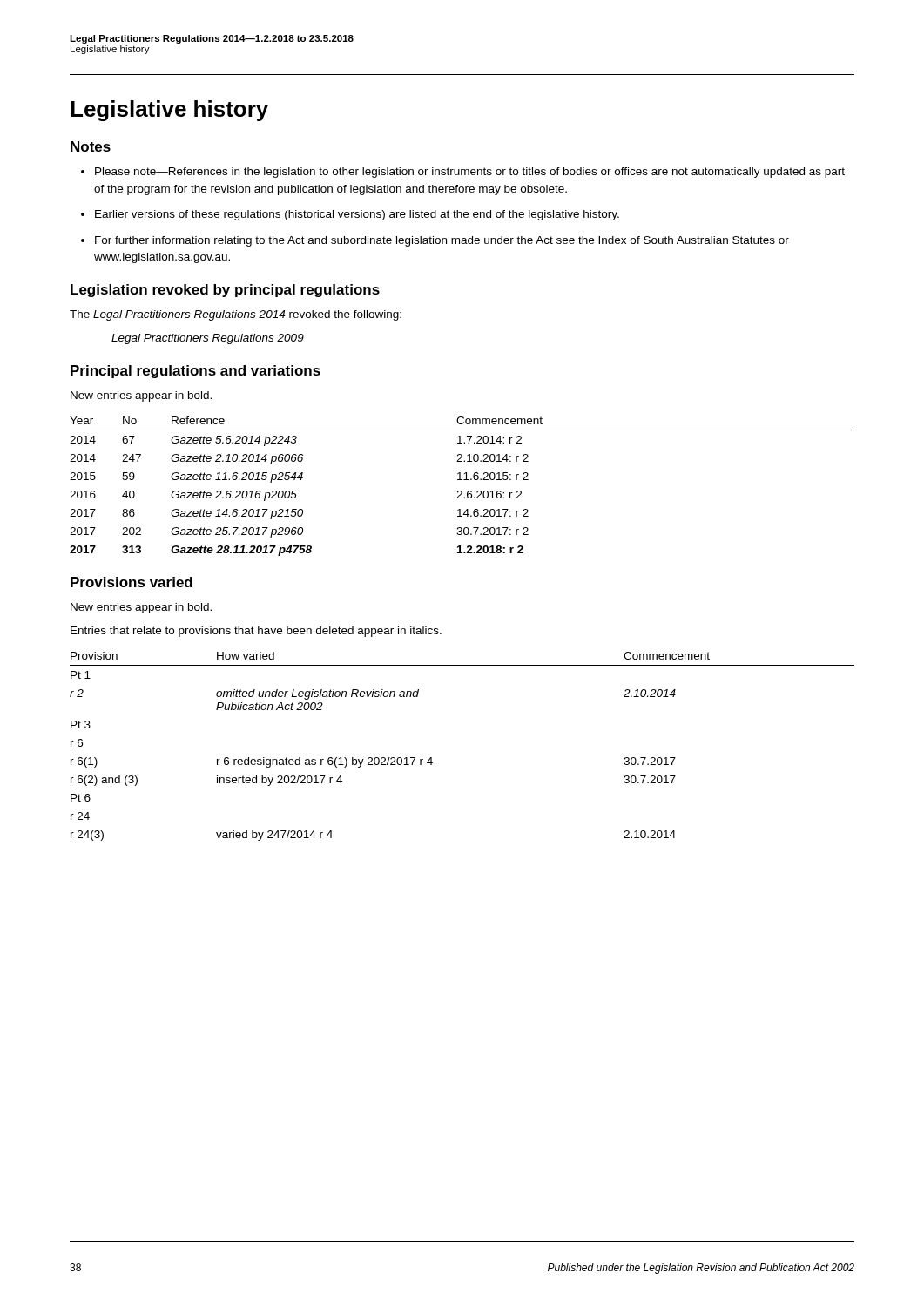Image resolution: width=924 pixels, height=1307 pixels.
Task: Where does it say "Provisions varied"?
Action: [132, 582]
